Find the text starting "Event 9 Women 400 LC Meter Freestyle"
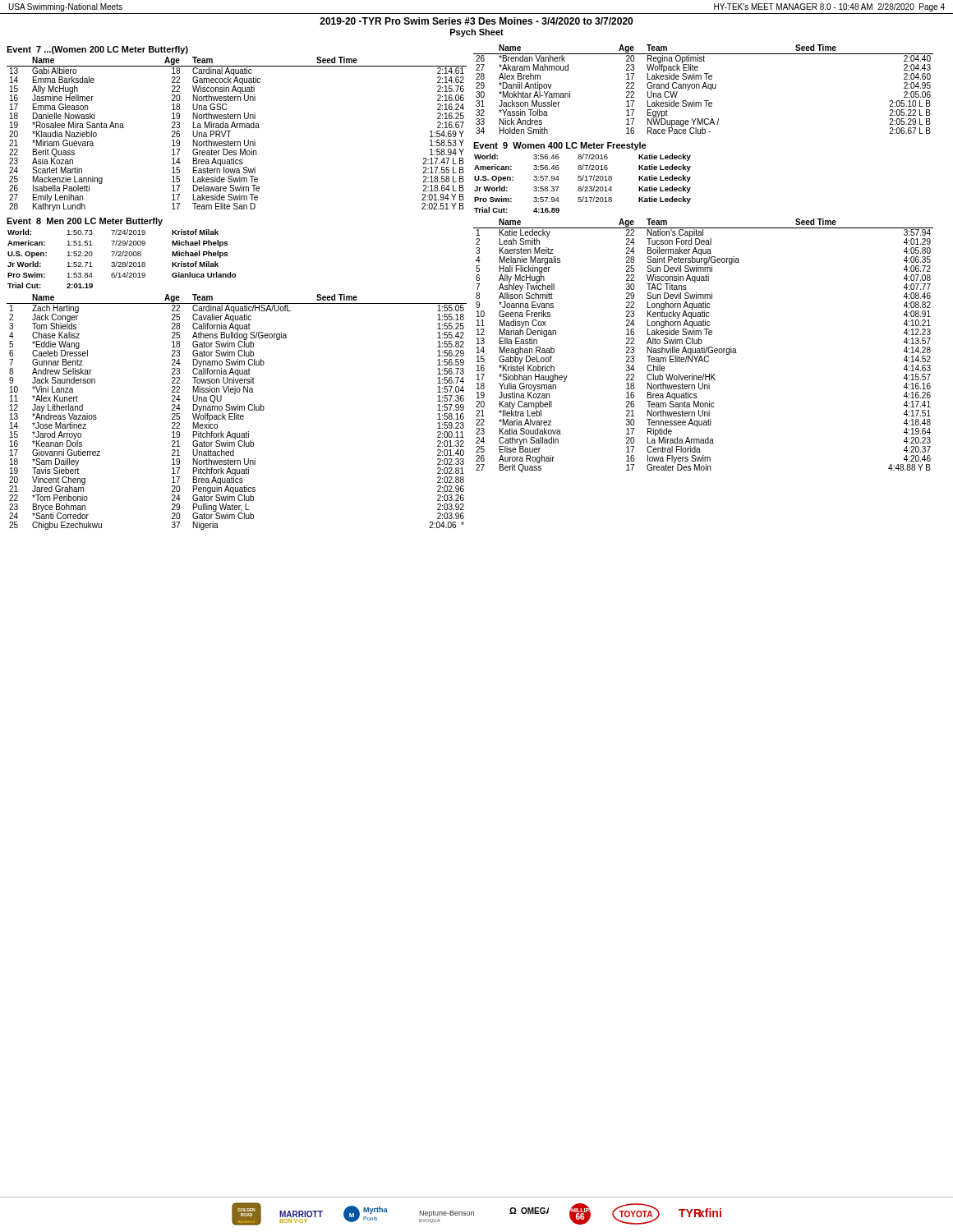 [560, 145]
